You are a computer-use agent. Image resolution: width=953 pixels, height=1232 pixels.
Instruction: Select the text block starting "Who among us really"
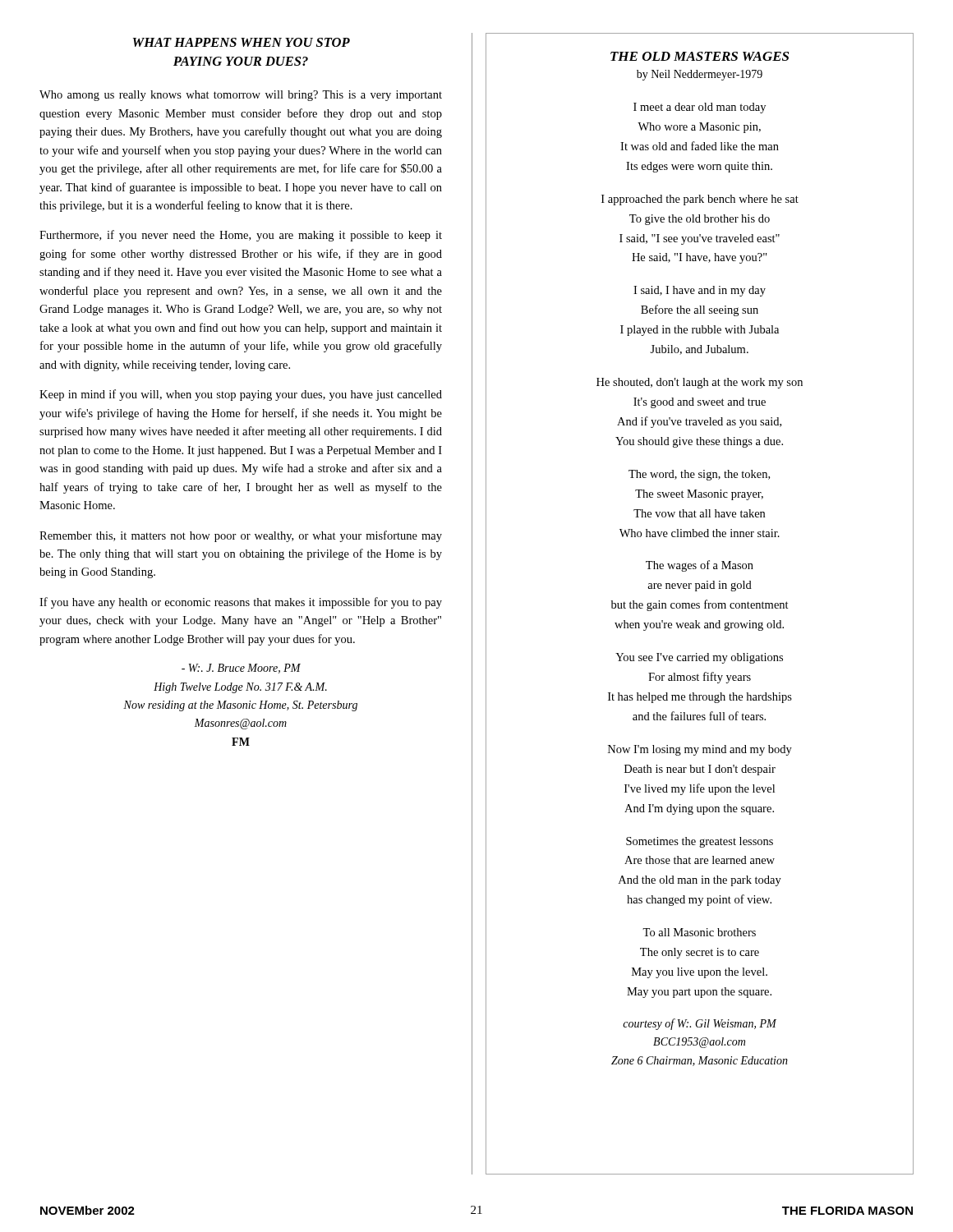[x=241, y=150]
